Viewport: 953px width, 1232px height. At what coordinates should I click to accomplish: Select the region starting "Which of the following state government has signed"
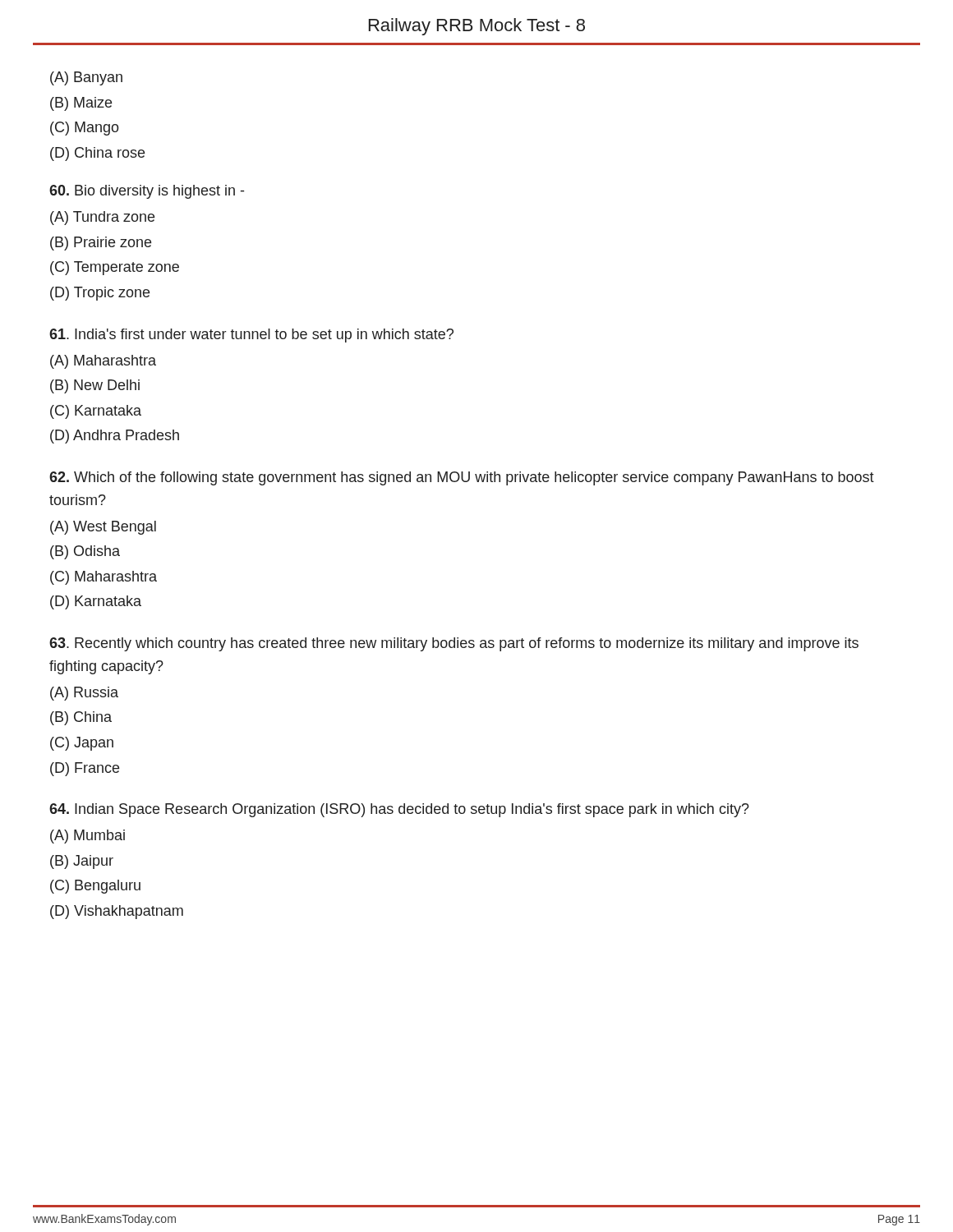tap(461, 489)
